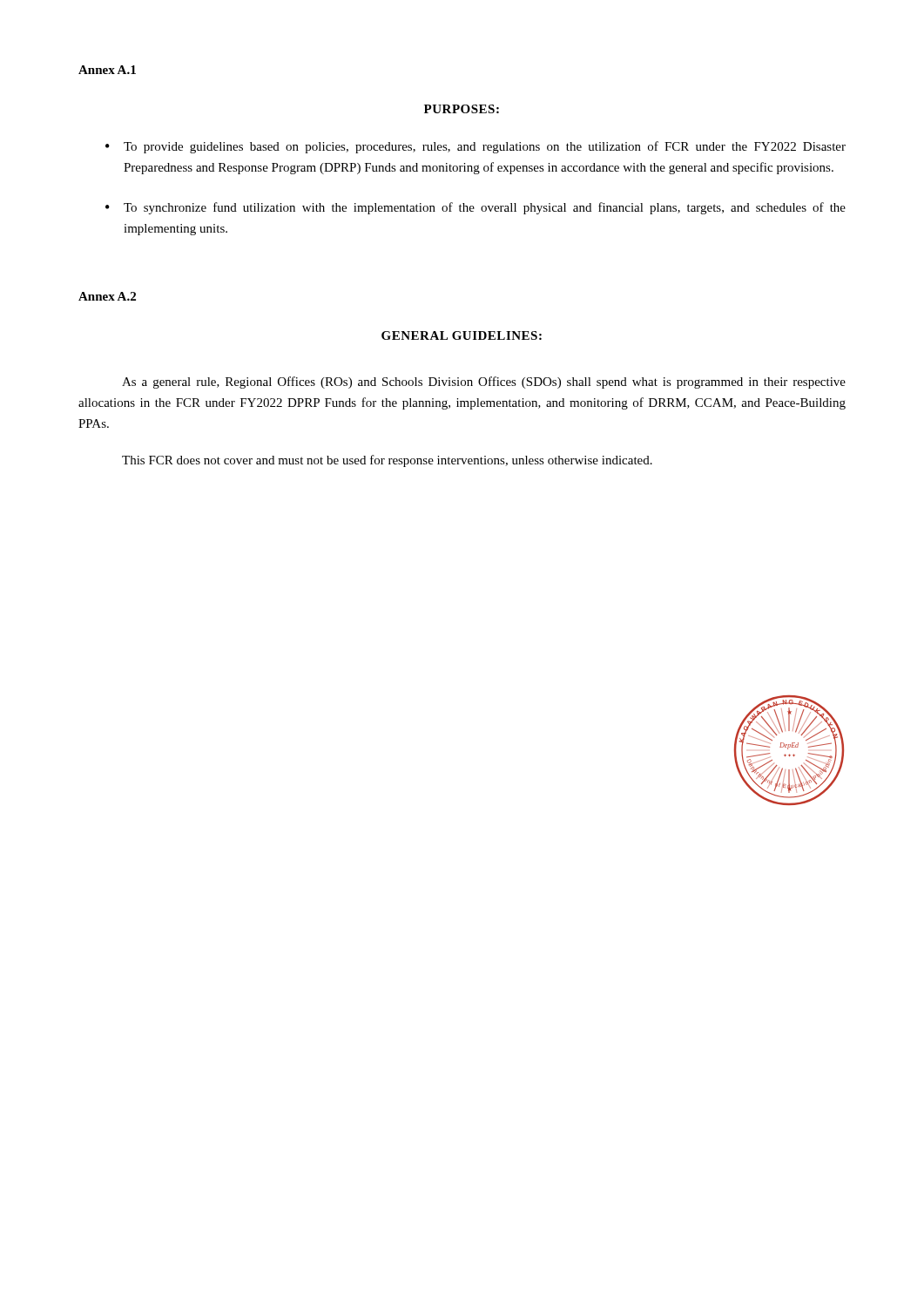Locate the logo
924x1307 pixels.
[x=789, y=752]
